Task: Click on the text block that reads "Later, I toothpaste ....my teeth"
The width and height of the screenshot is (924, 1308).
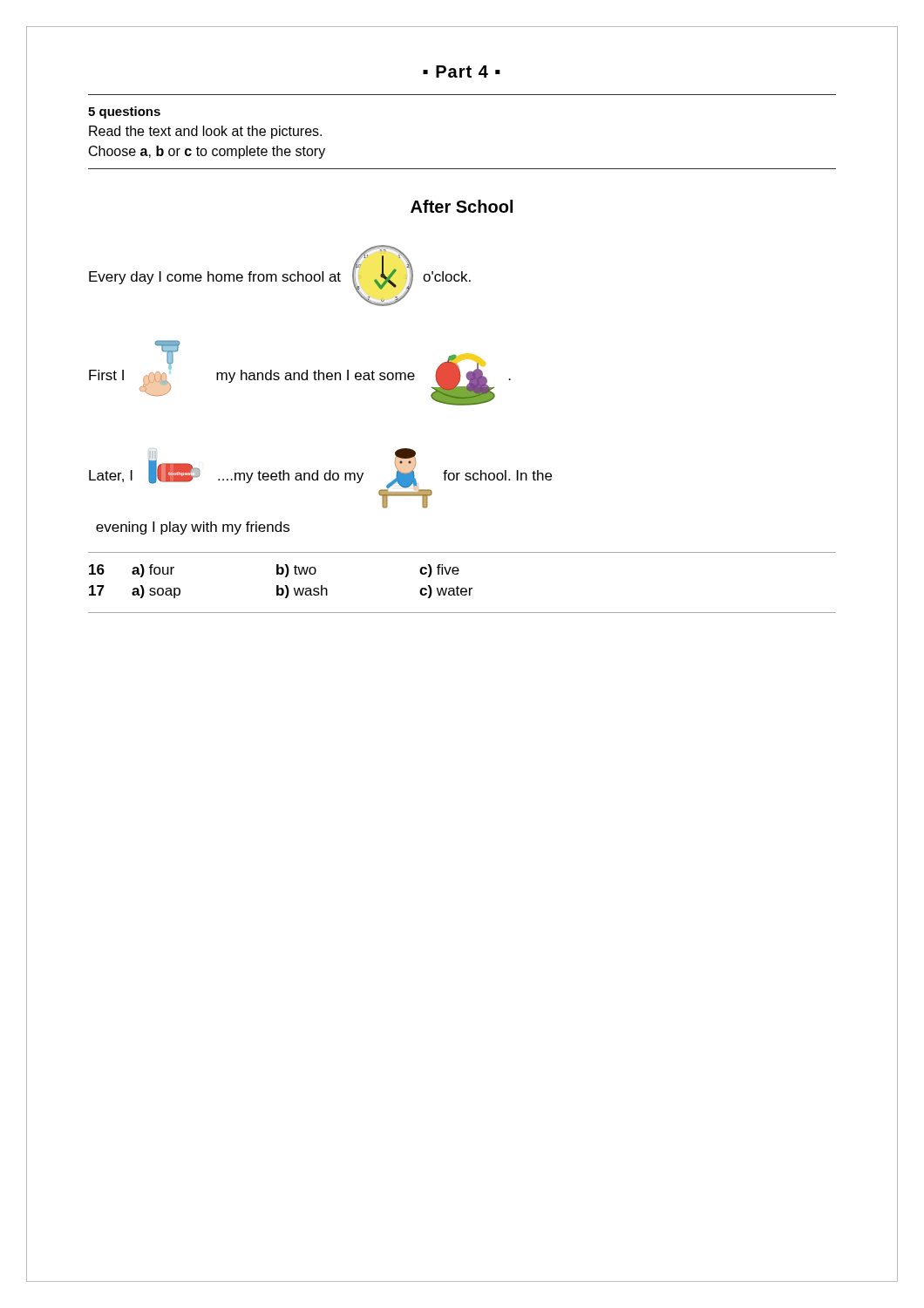Action: [x=320, y=476]
